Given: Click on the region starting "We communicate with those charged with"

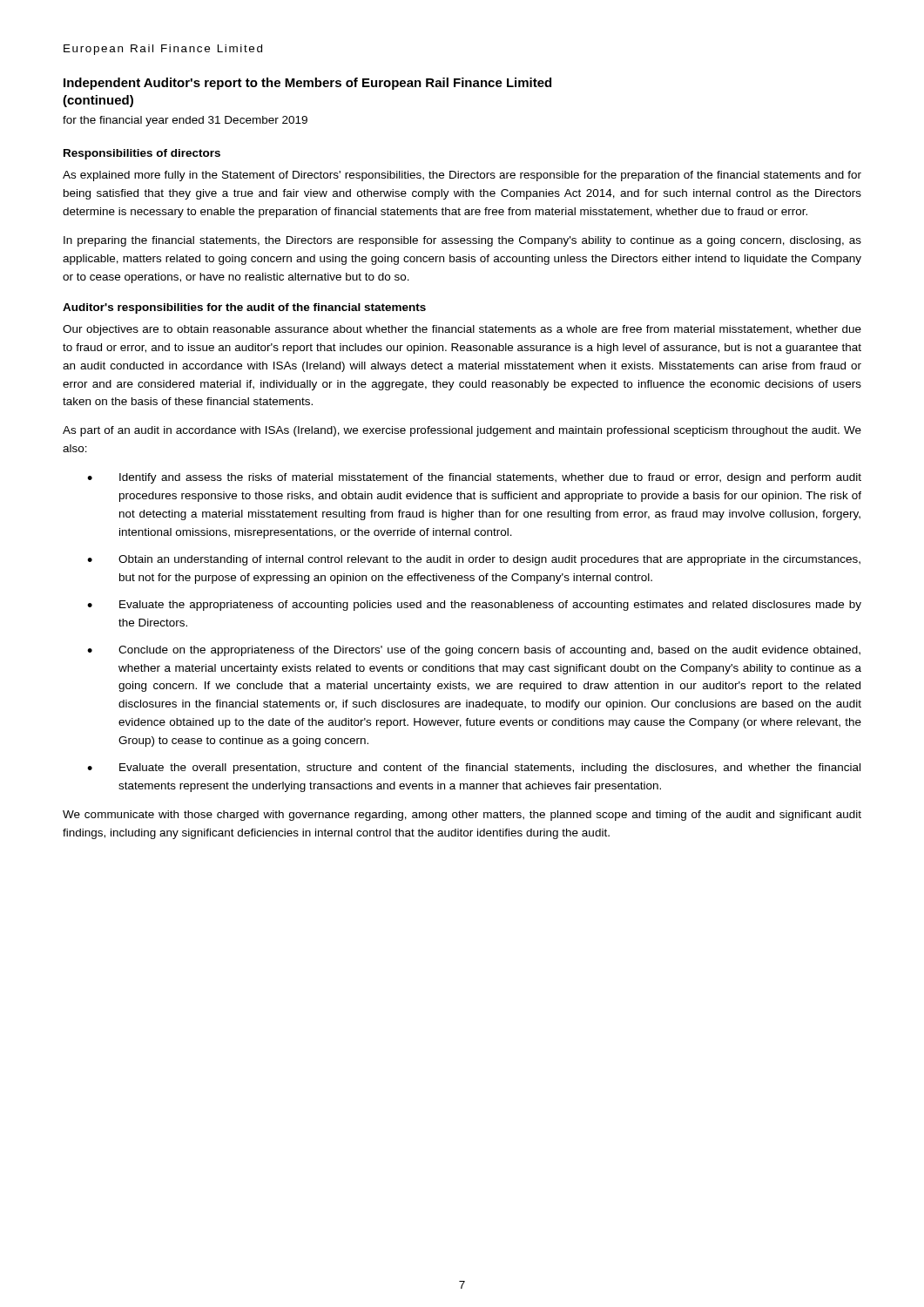Looking at the screenshot, I should coord(462,823).
